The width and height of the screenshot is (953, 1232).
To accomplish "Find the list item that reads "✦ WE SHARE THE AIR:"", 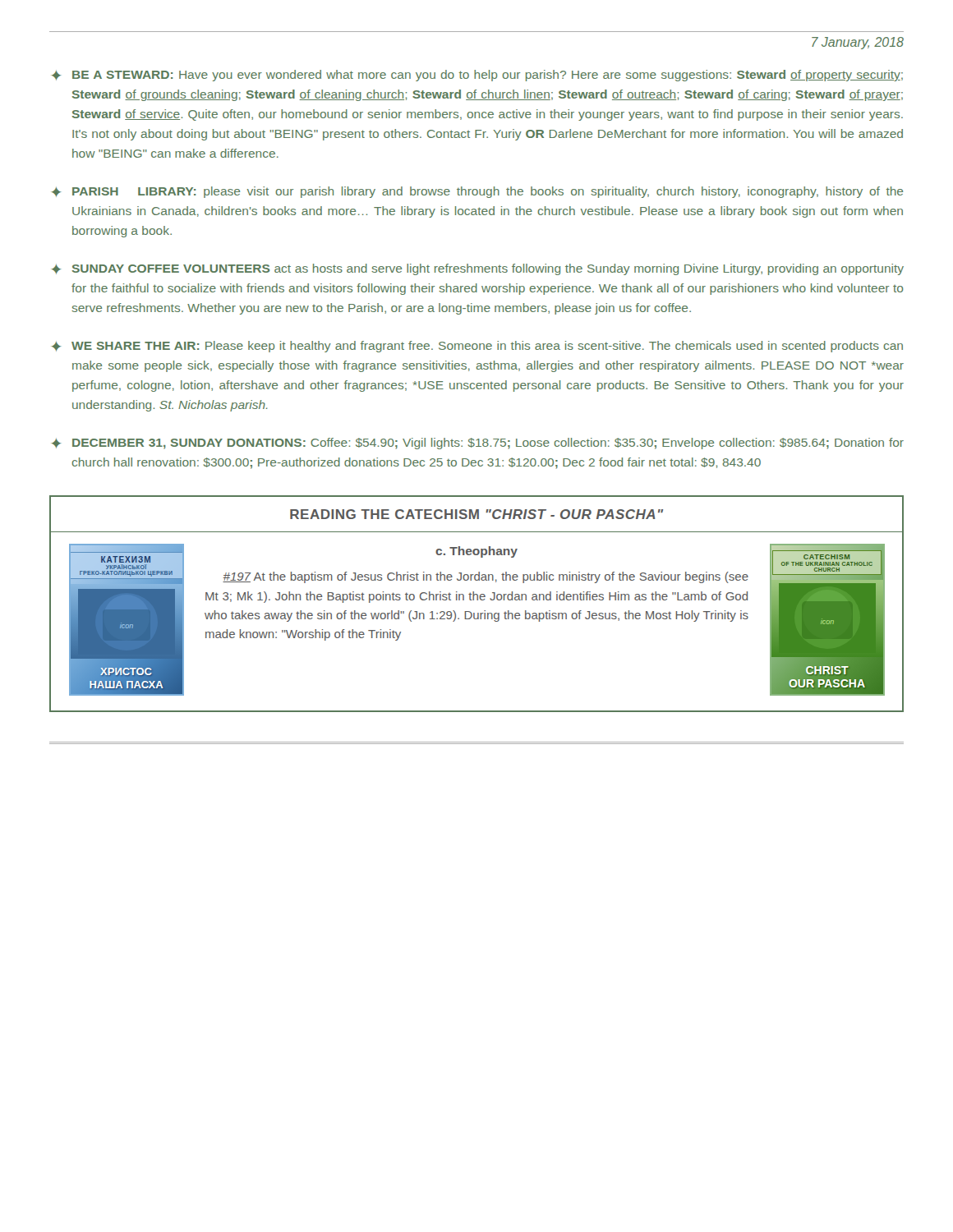I will (476, 376).
